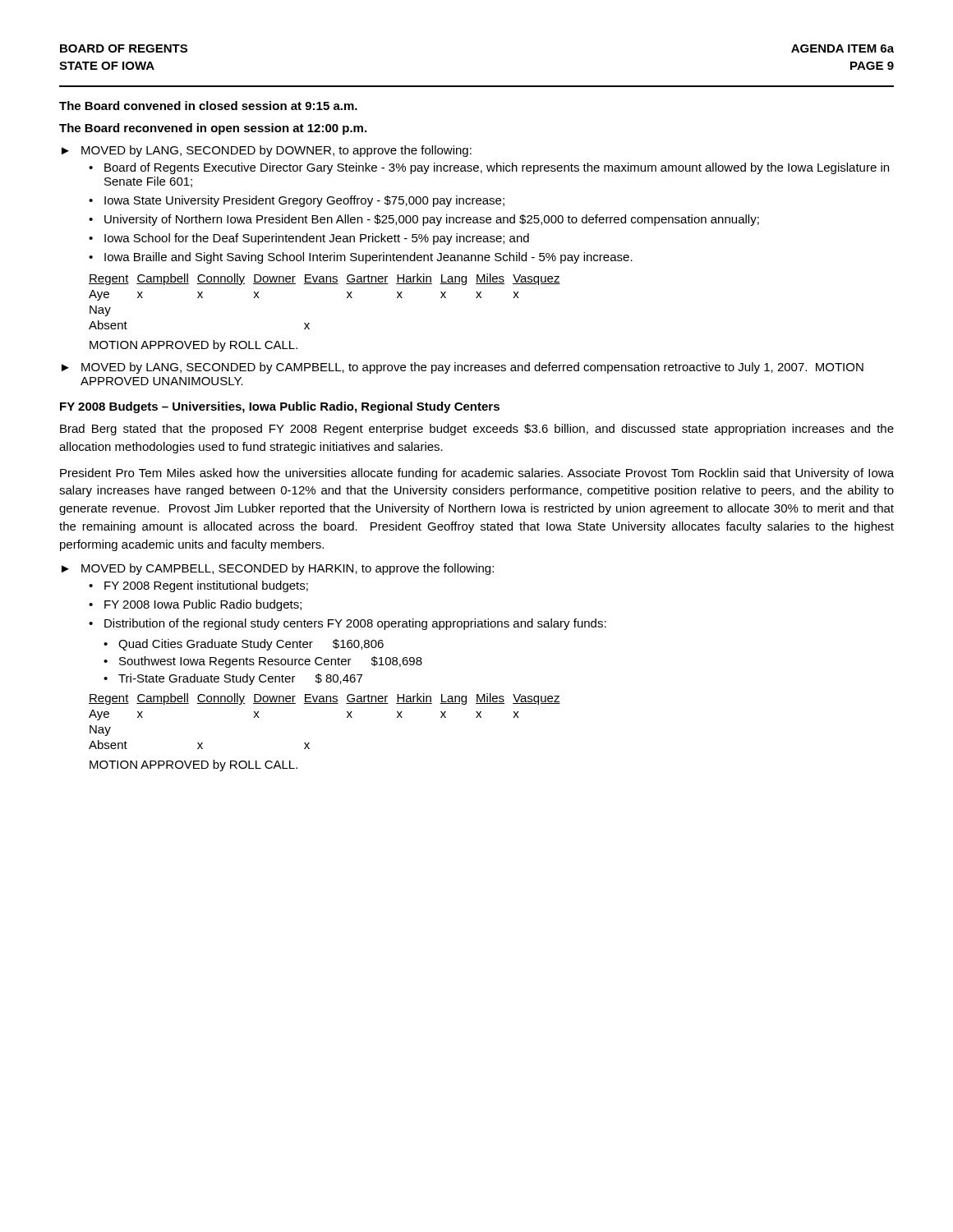Locate the text "• FY 2008 Regent institutional budgets;"

(491, 585)
